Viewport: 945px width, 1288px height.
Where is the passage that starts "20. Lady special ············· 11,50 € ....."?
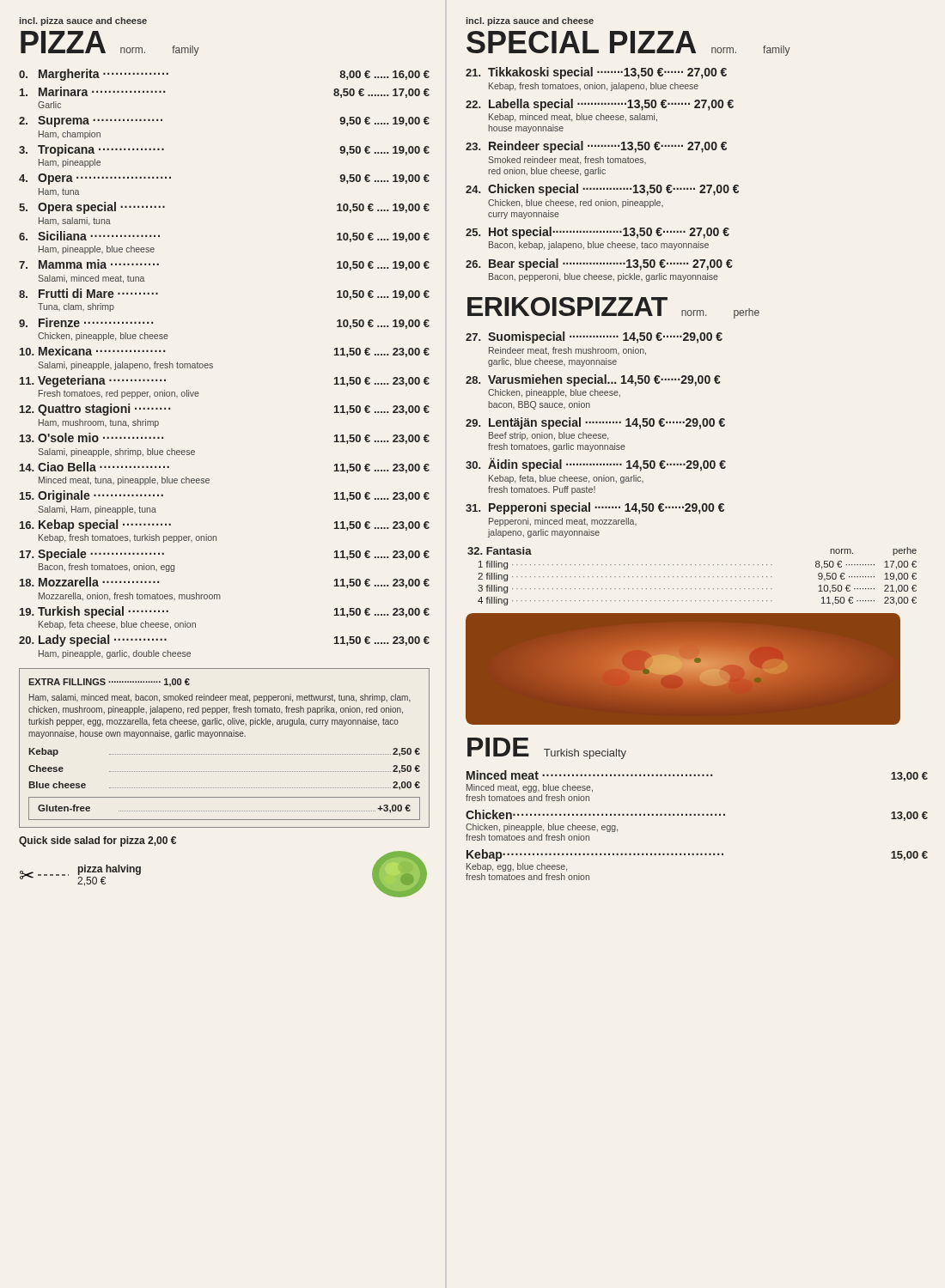pos(79,639)
